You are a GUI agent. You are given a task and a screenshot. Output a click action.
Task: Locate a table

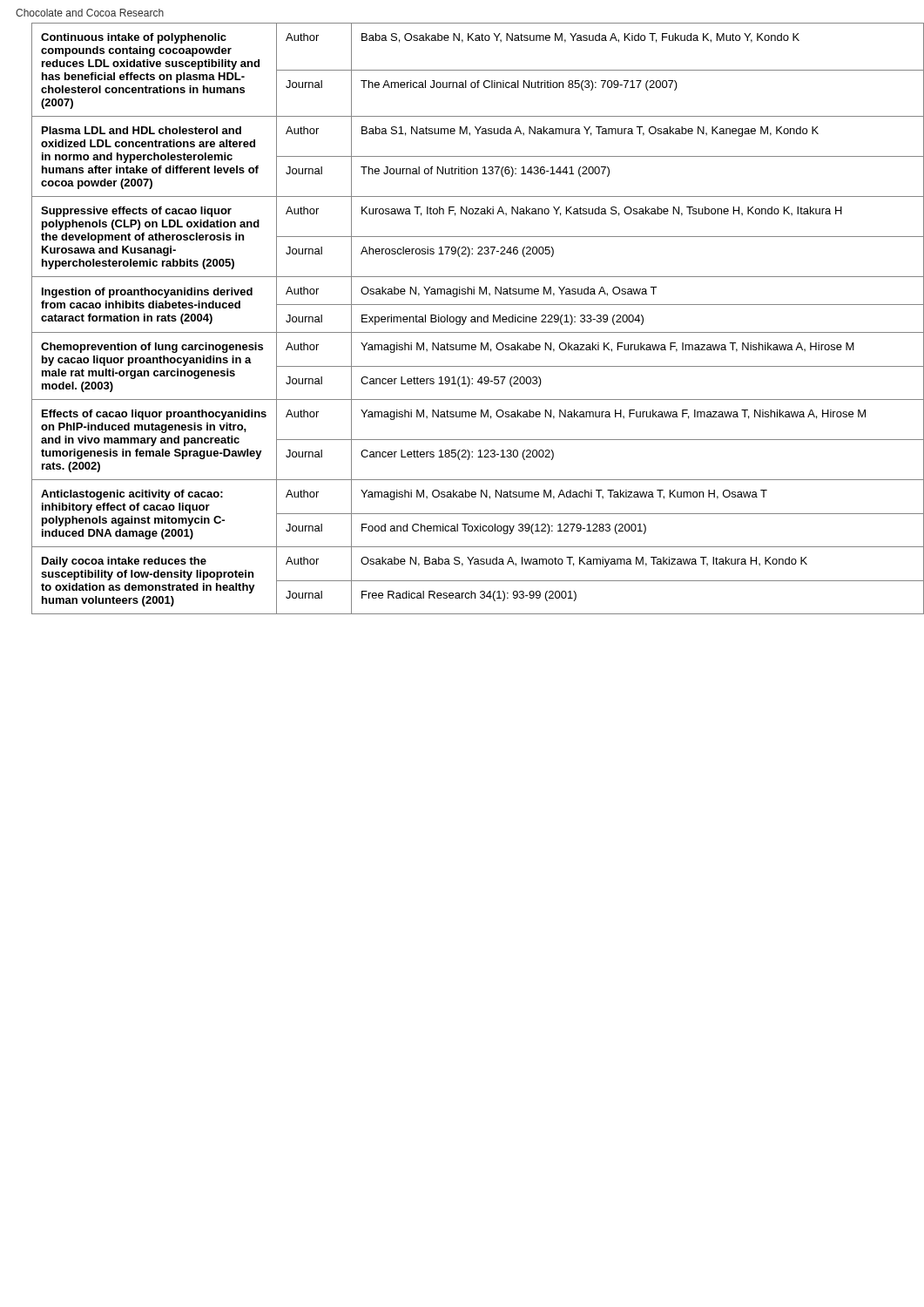(x=462, y=318)
